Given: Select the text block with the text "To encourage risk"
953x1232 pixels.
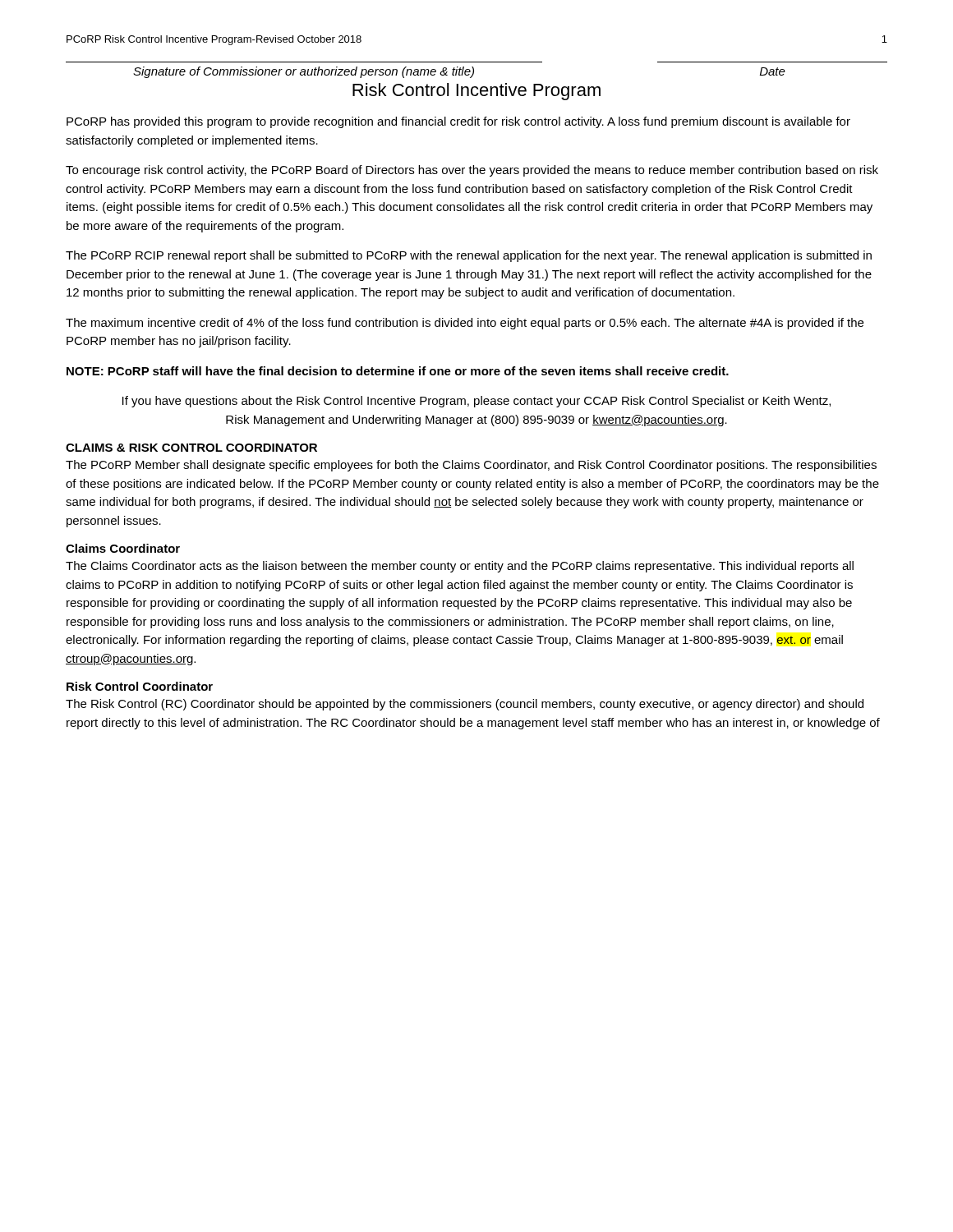Looking at the screenshot, I should pos(472,197).
